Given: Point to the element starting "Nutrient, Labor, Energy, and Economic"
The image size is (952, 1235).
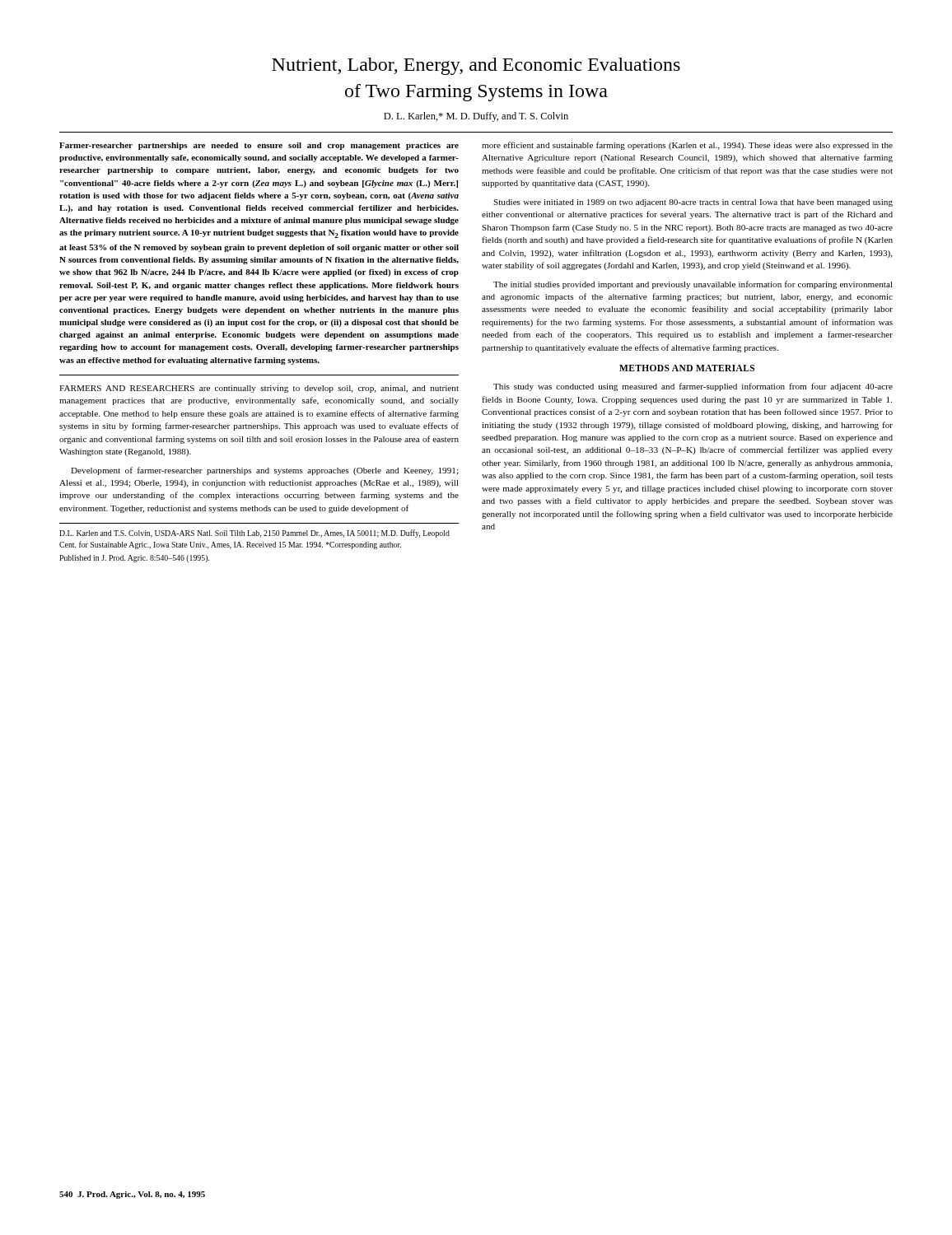Looking at the screenshot, I should click(x=476, y=78).
